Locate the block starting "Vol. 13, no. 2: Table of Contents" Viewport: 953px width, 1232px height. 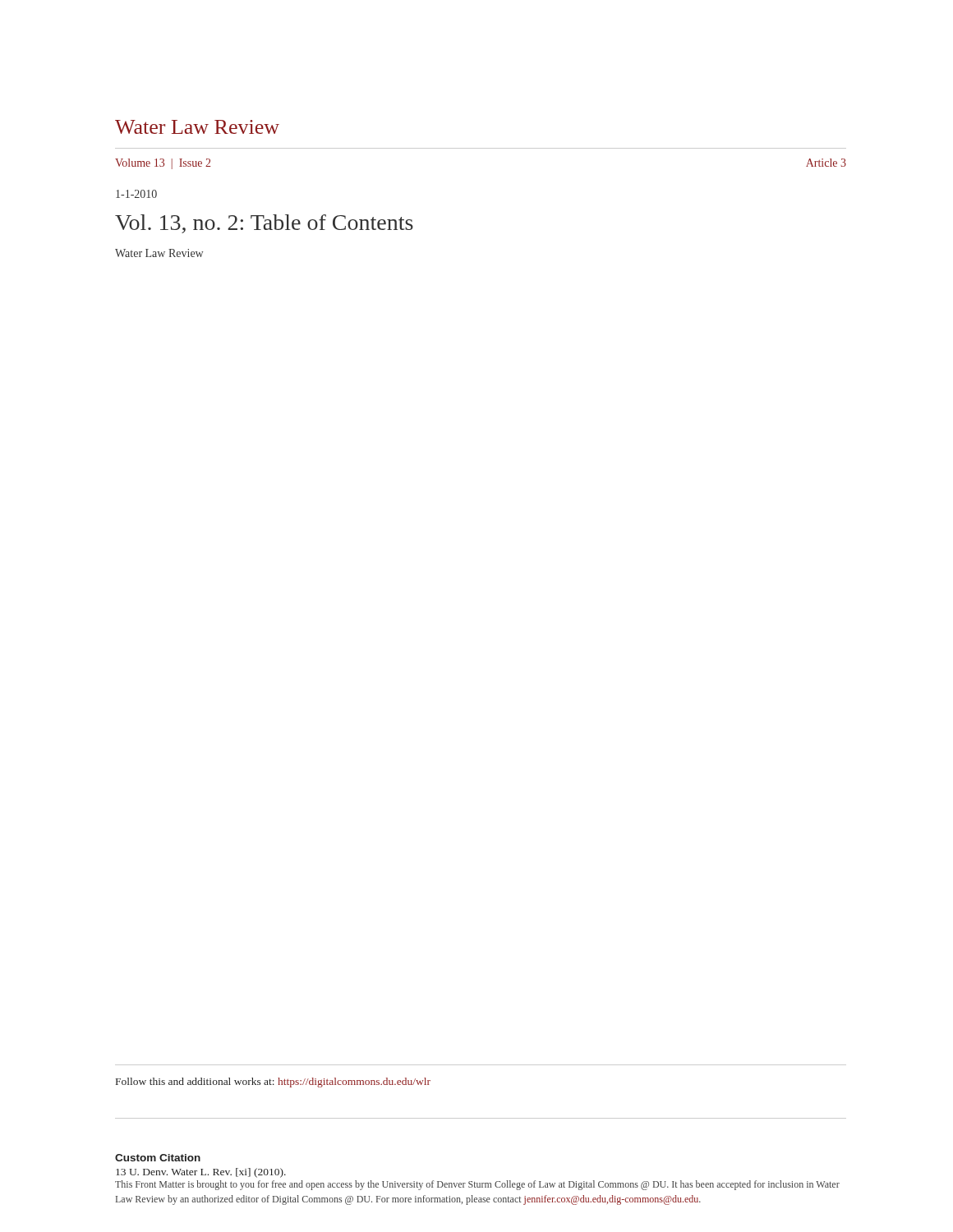tap(264, 224)
